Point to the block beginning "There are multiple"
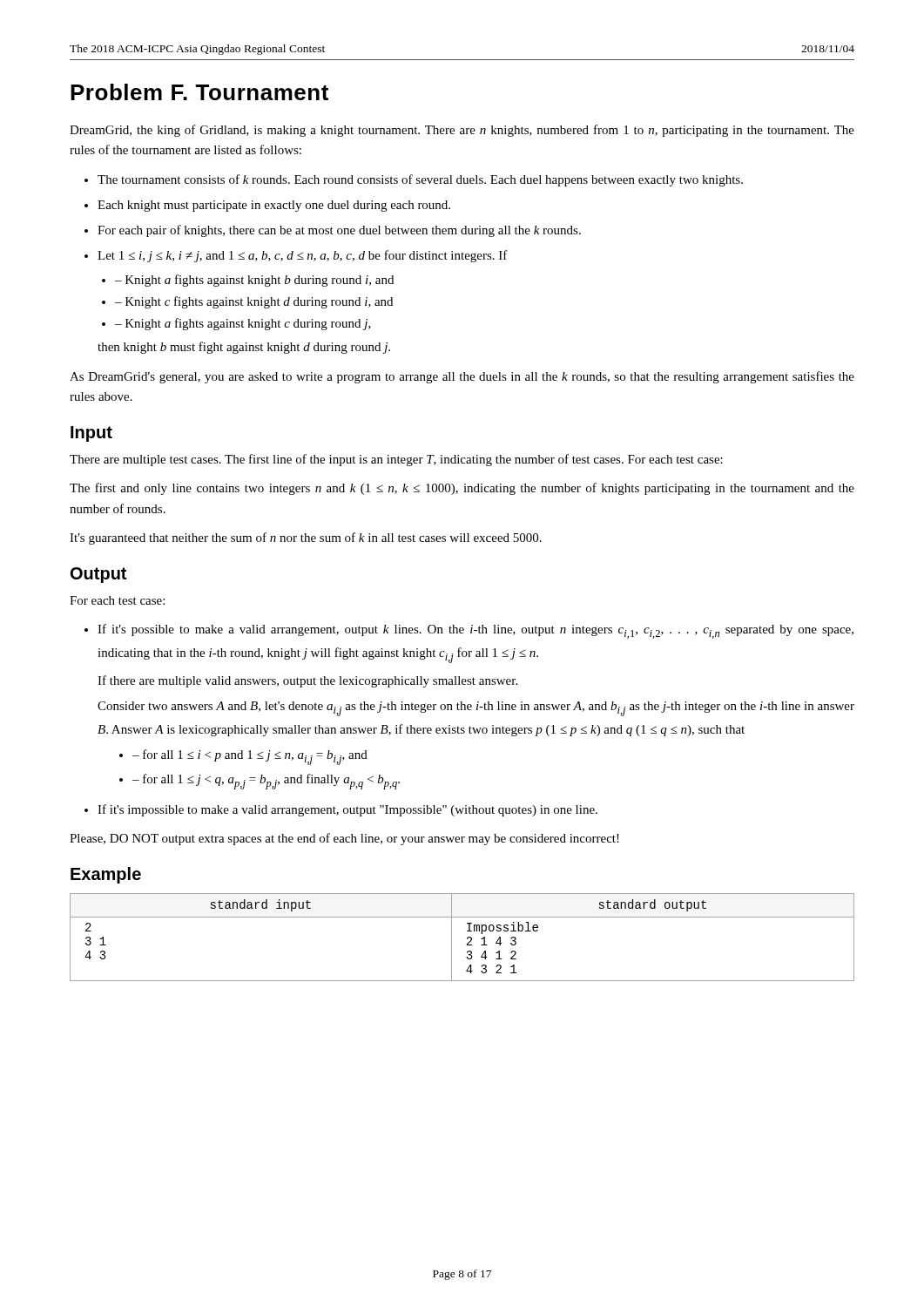The image size is (924, 1307). coord(462,460)
